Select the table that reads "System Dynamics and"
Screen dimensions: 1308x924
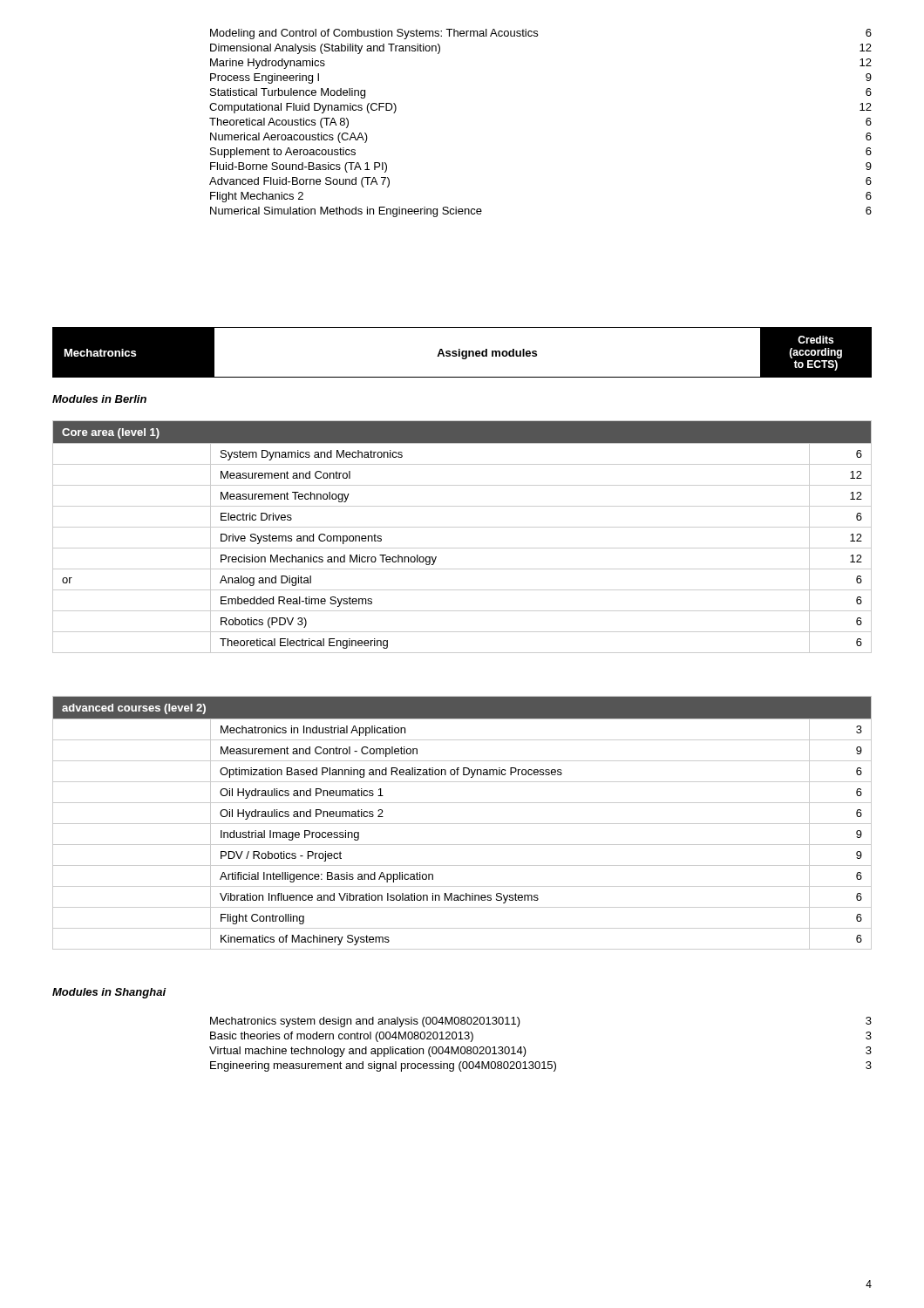pyautogui.click(x=462, y=537)
